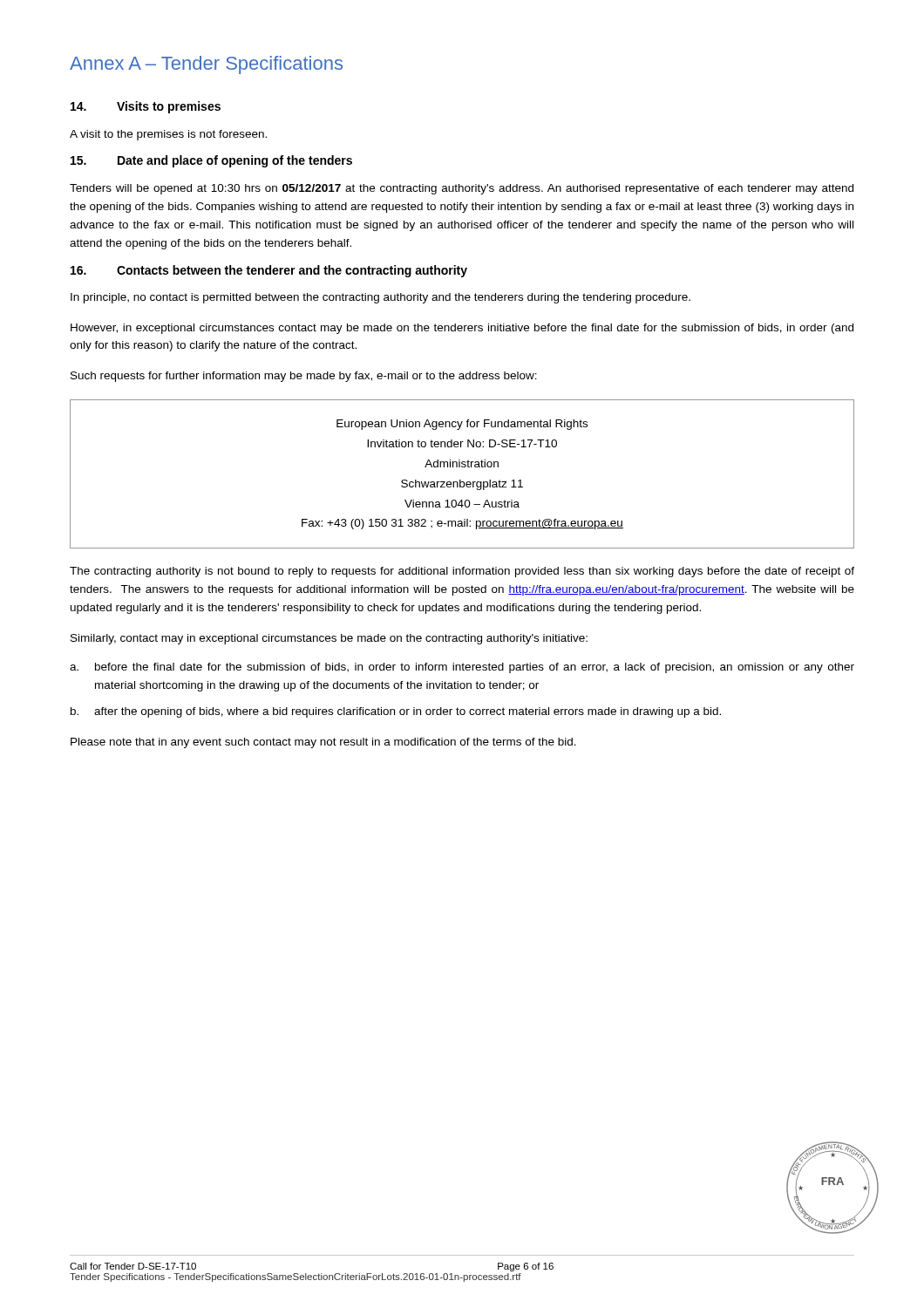The height and width of the screenshot is (1308, 924).
Task: Point to the text starting "a. before the final date for the"
Action: tap(462, 676)
